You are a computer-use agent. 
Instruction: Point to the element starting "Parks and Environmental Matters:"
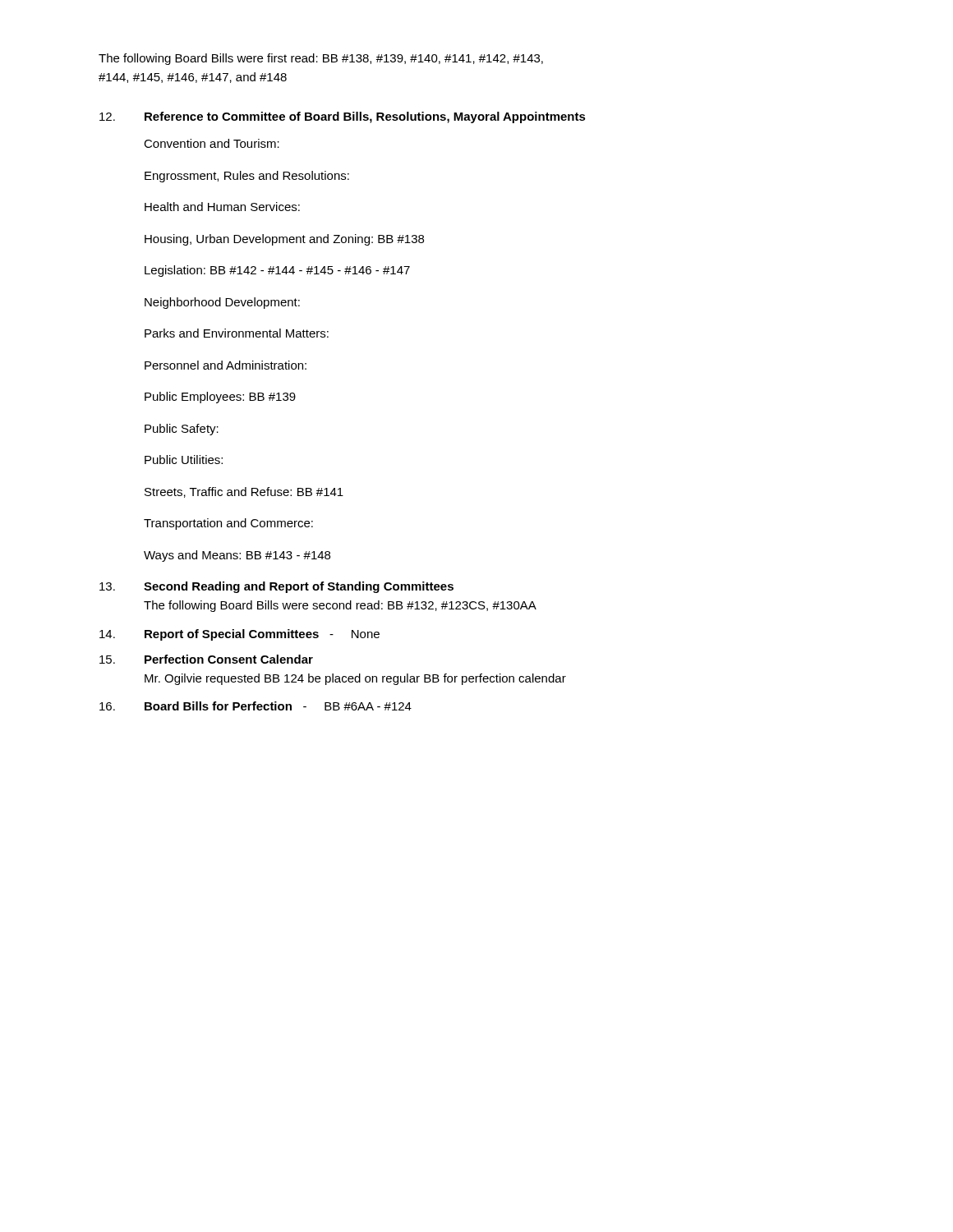(237, 333)
